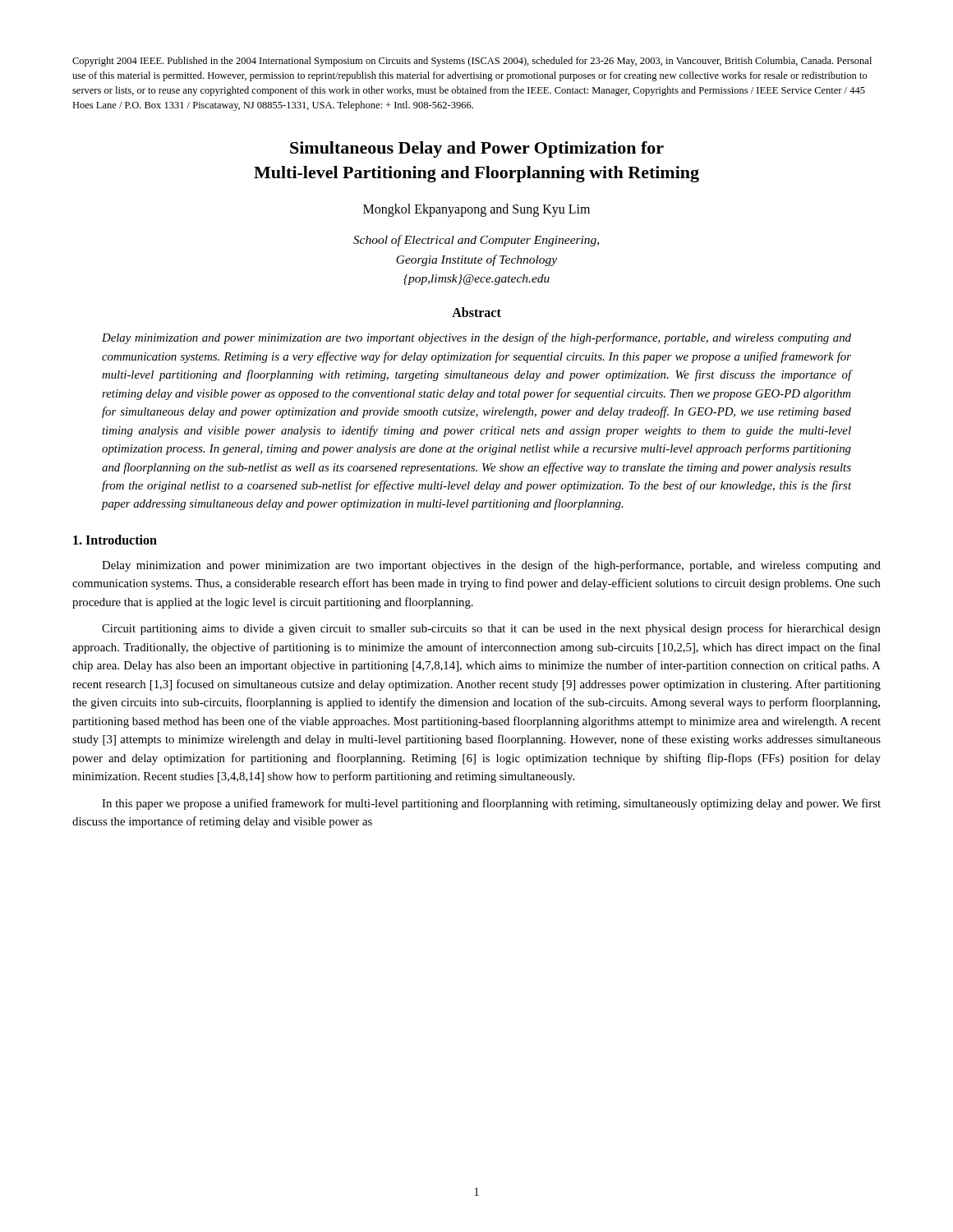This screenshot has width=953, height=1232.
Task: Navigate to the region starting "1. Introduction"
Action: tap(115, 540)
